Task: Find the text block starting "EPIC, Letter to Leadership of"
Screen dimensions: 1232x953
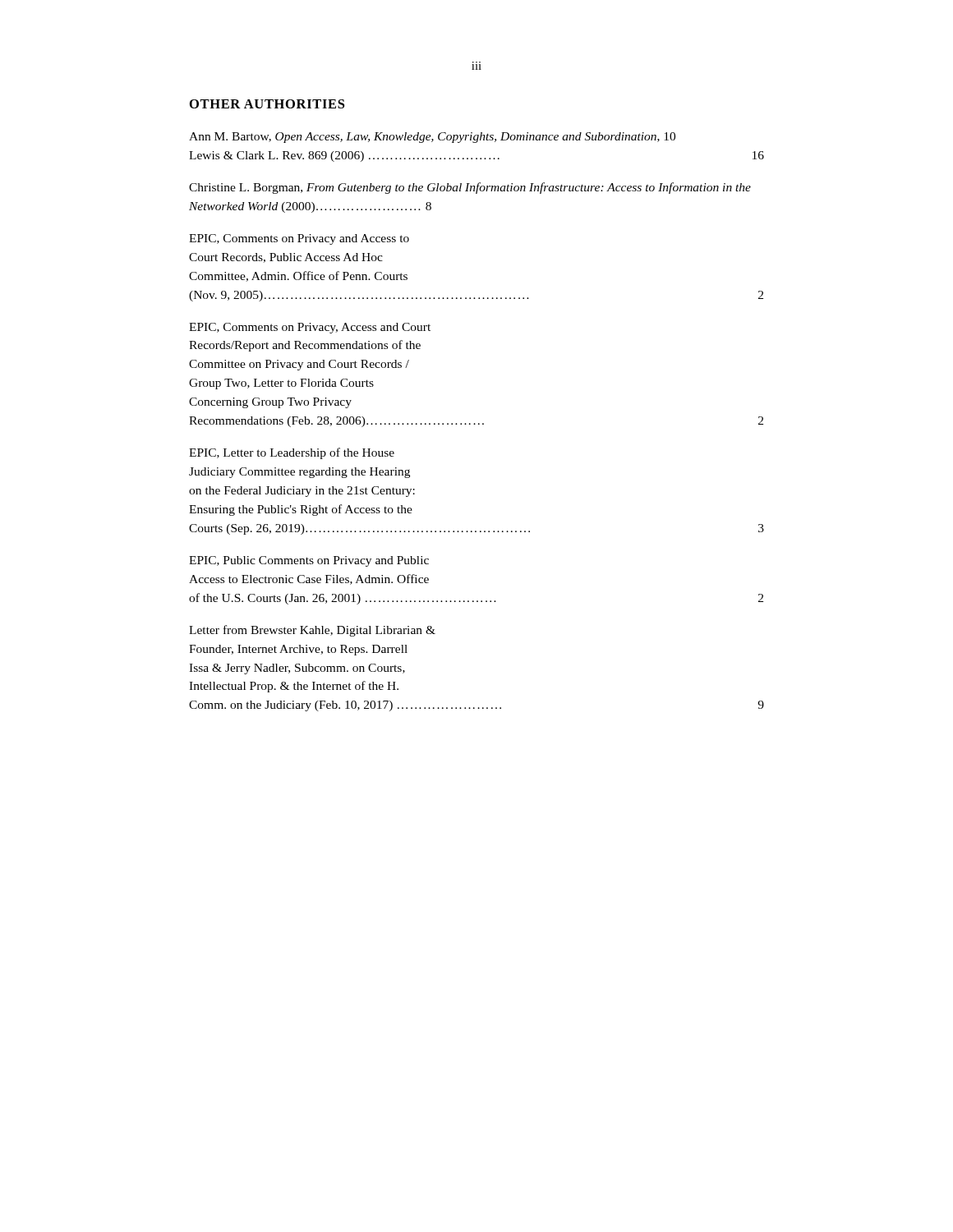Action: tap(292, 453)
